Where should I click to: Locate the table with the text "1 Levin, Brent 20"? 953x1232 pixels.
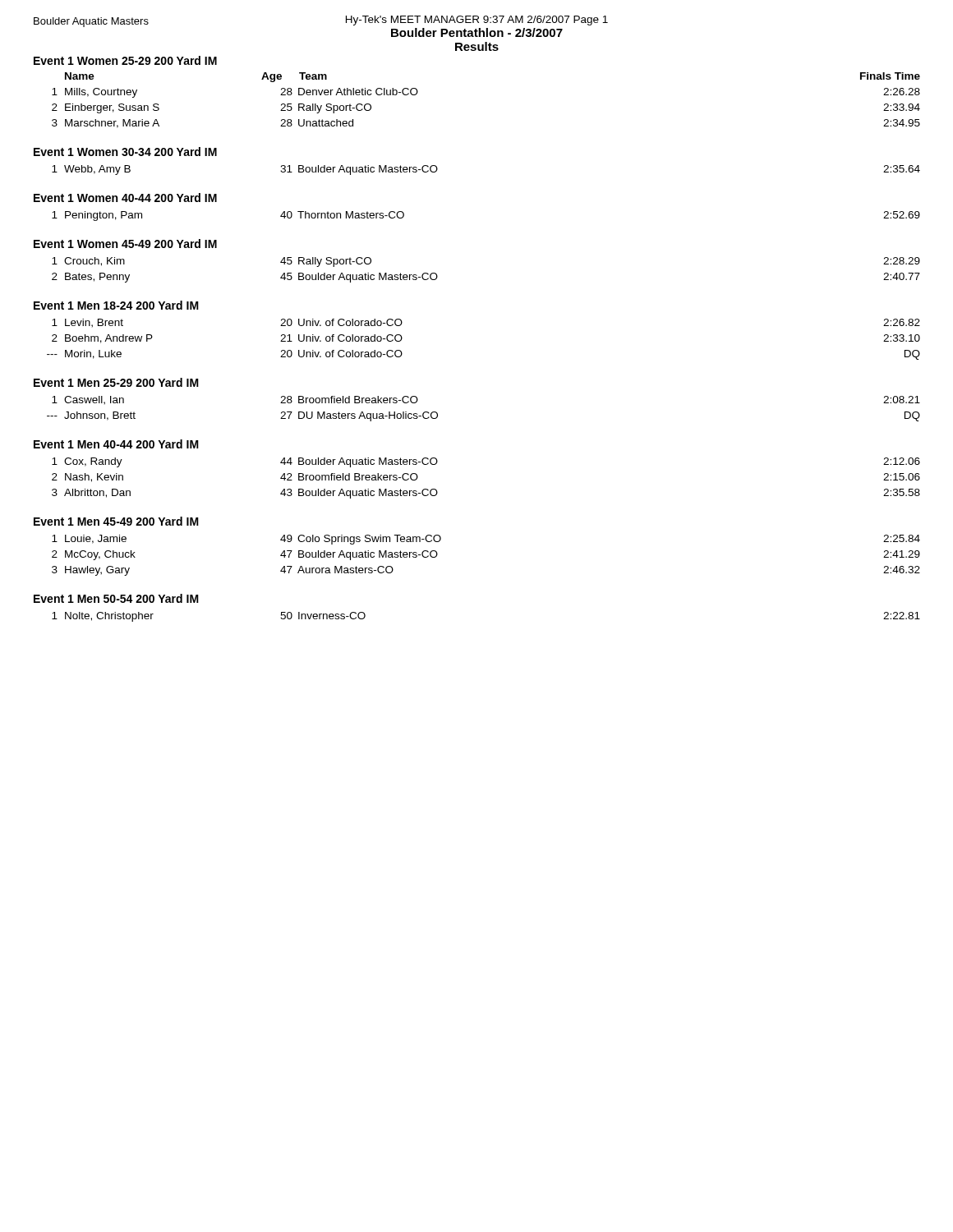(x=476, y=338)
